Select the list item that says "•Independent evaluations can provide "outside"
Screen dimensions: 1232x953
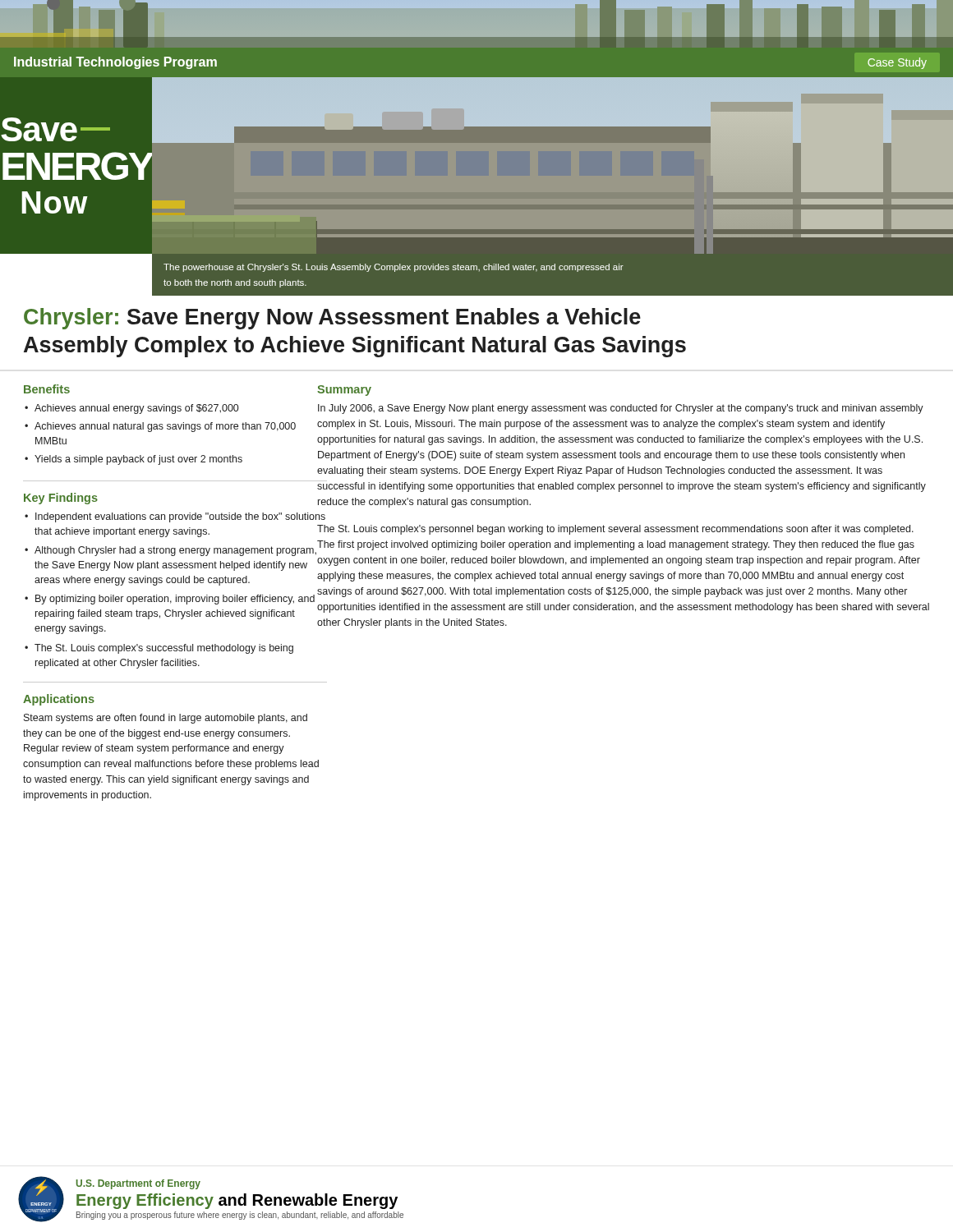pyautogui.click(x=175, y=523)
